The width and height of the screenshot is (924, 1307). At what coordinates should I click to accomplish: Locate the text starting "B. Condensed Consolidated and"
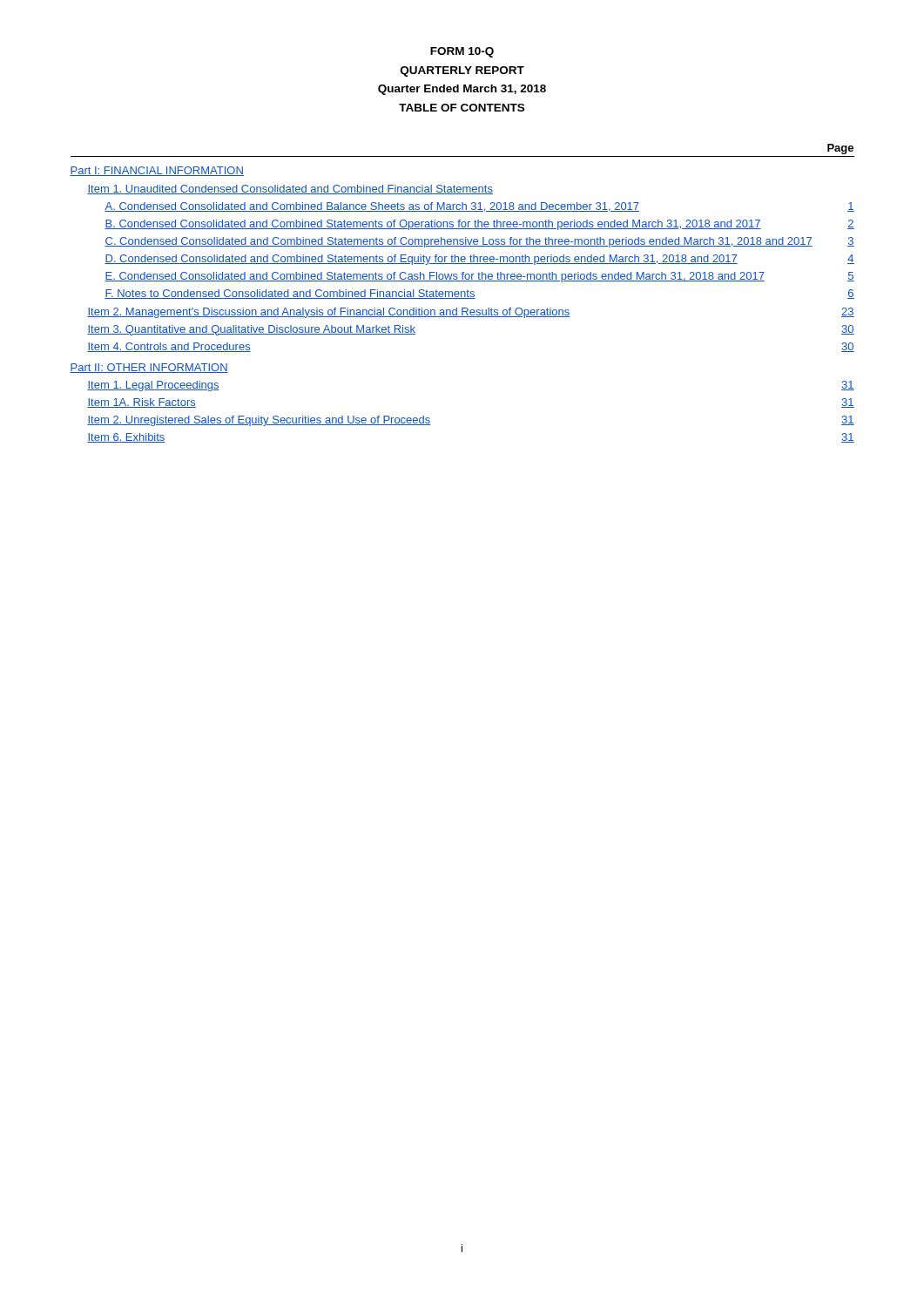tap(479, 224)
